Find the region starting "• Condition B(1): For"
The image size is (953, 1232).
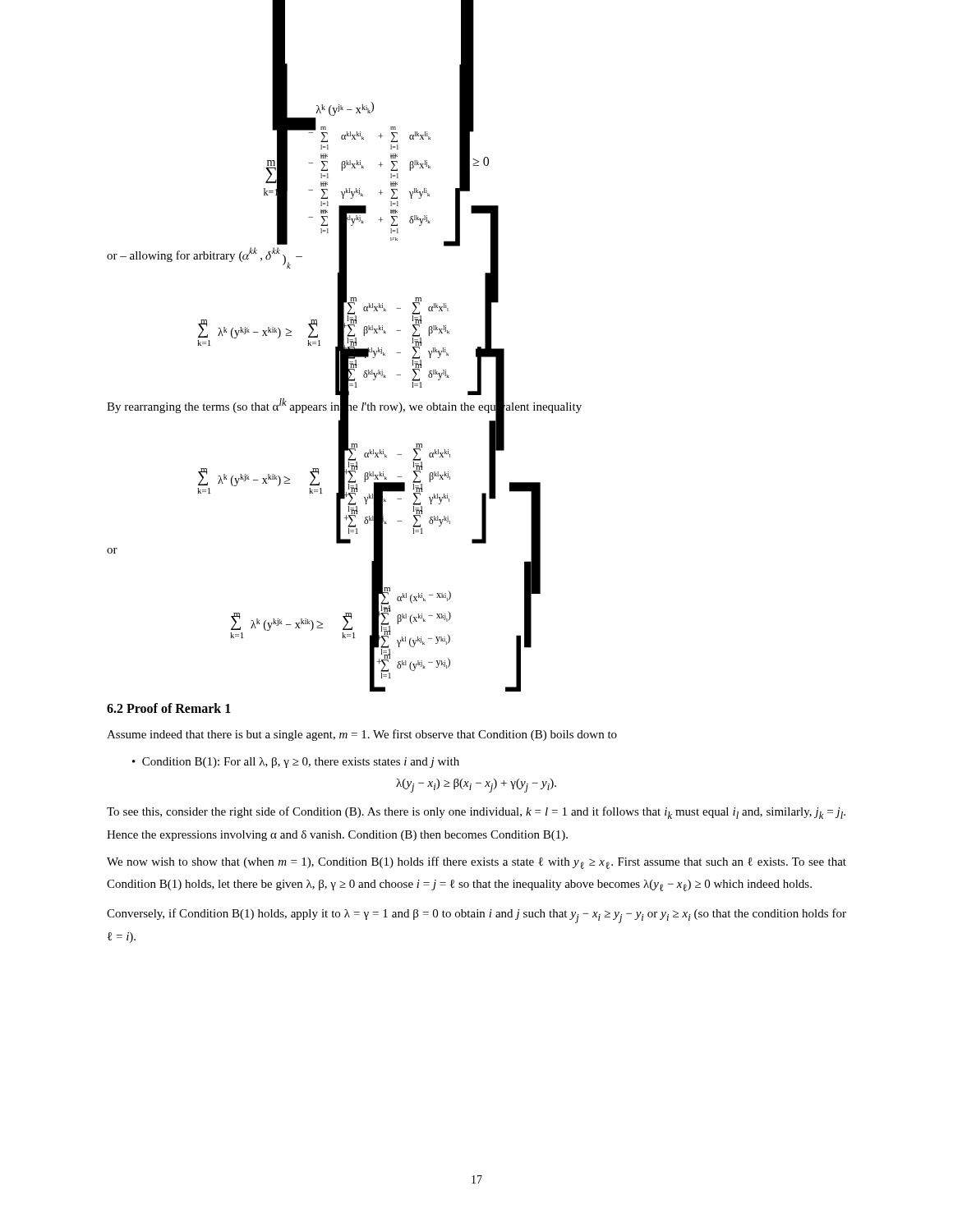[x=295, y=761]
